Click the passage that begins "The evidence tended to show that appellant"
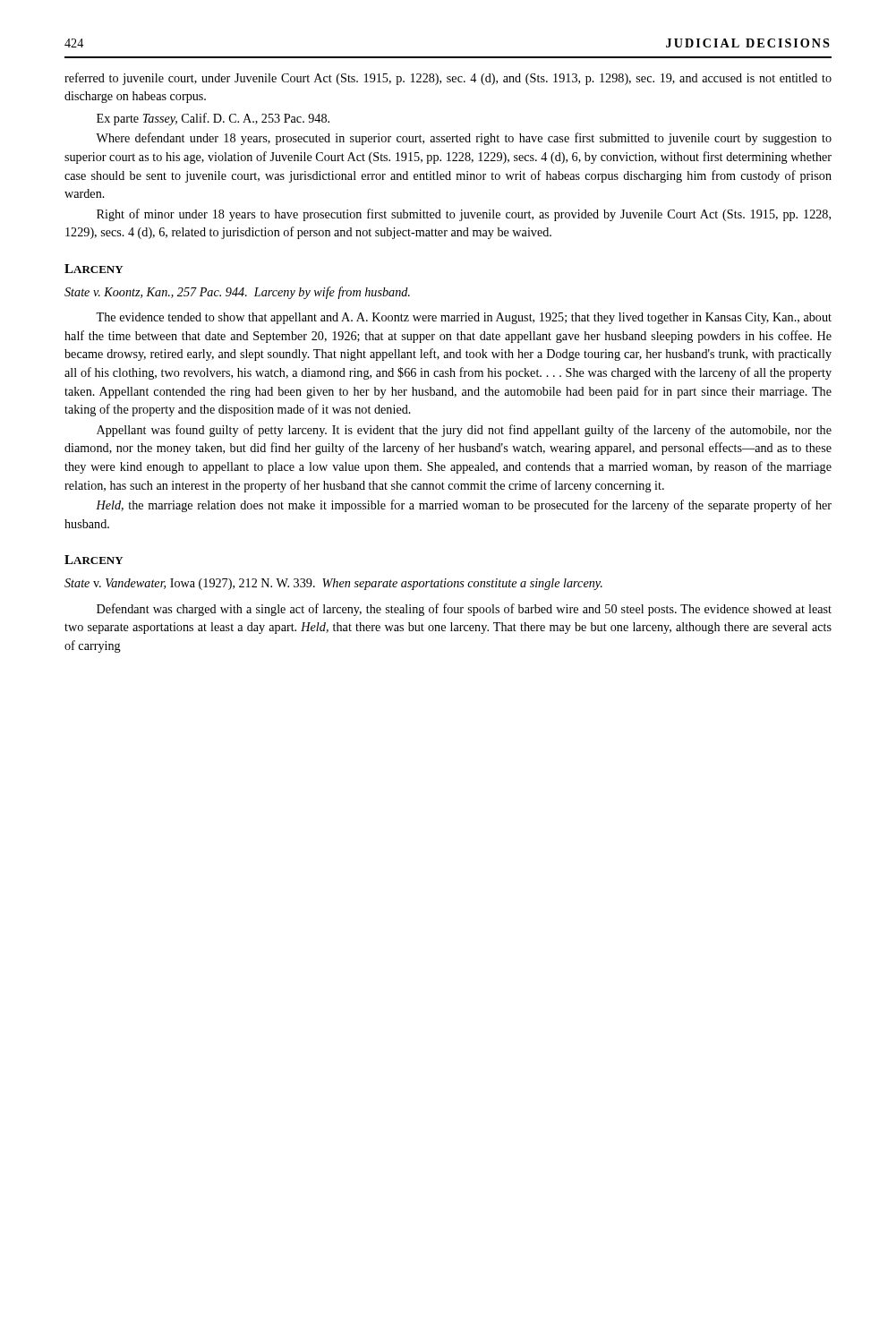This screenshot has height=1343, width=896. coord(448,364)
